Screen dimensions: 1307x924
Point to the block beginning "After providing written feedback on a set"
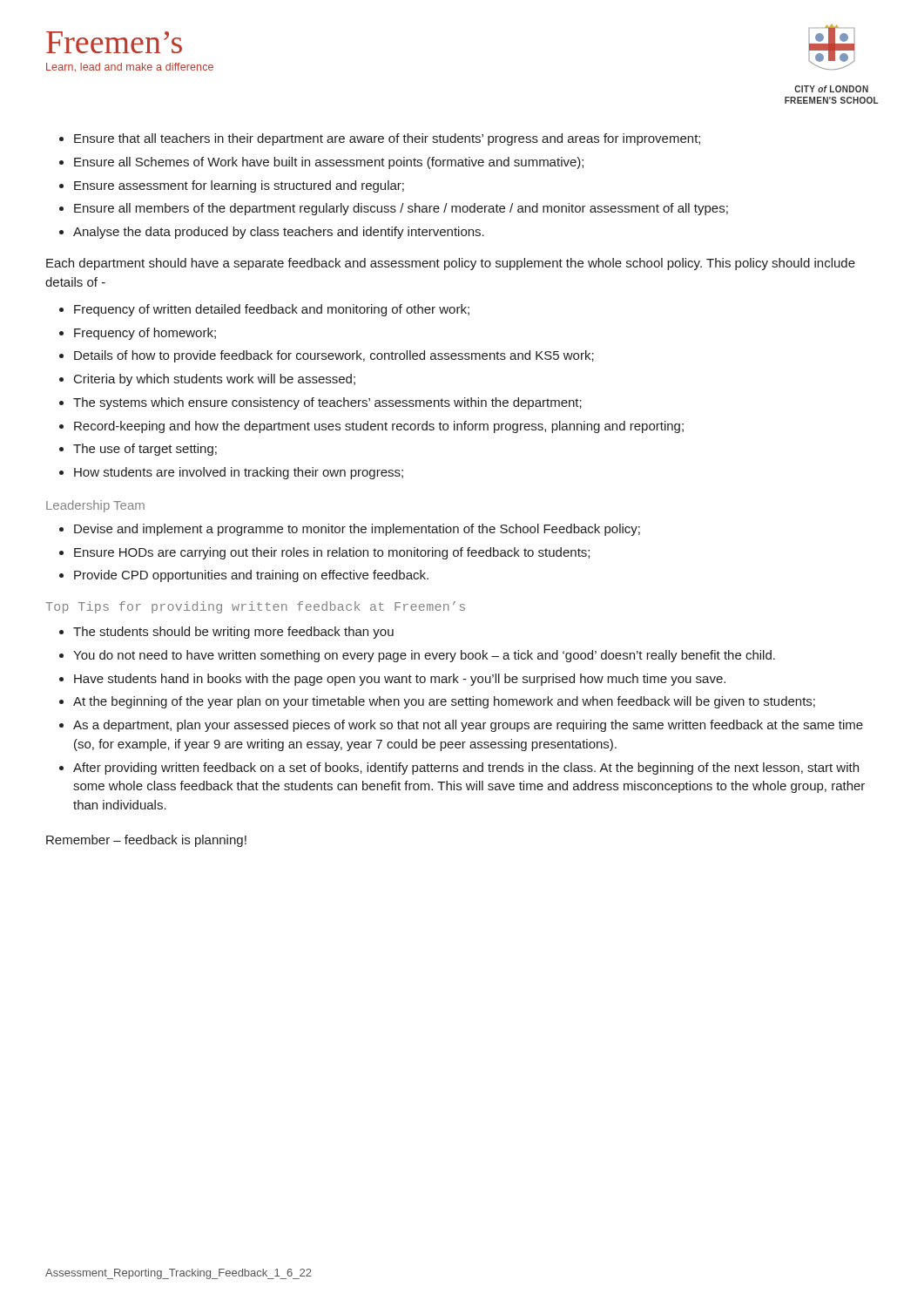[x=469, y=786]
